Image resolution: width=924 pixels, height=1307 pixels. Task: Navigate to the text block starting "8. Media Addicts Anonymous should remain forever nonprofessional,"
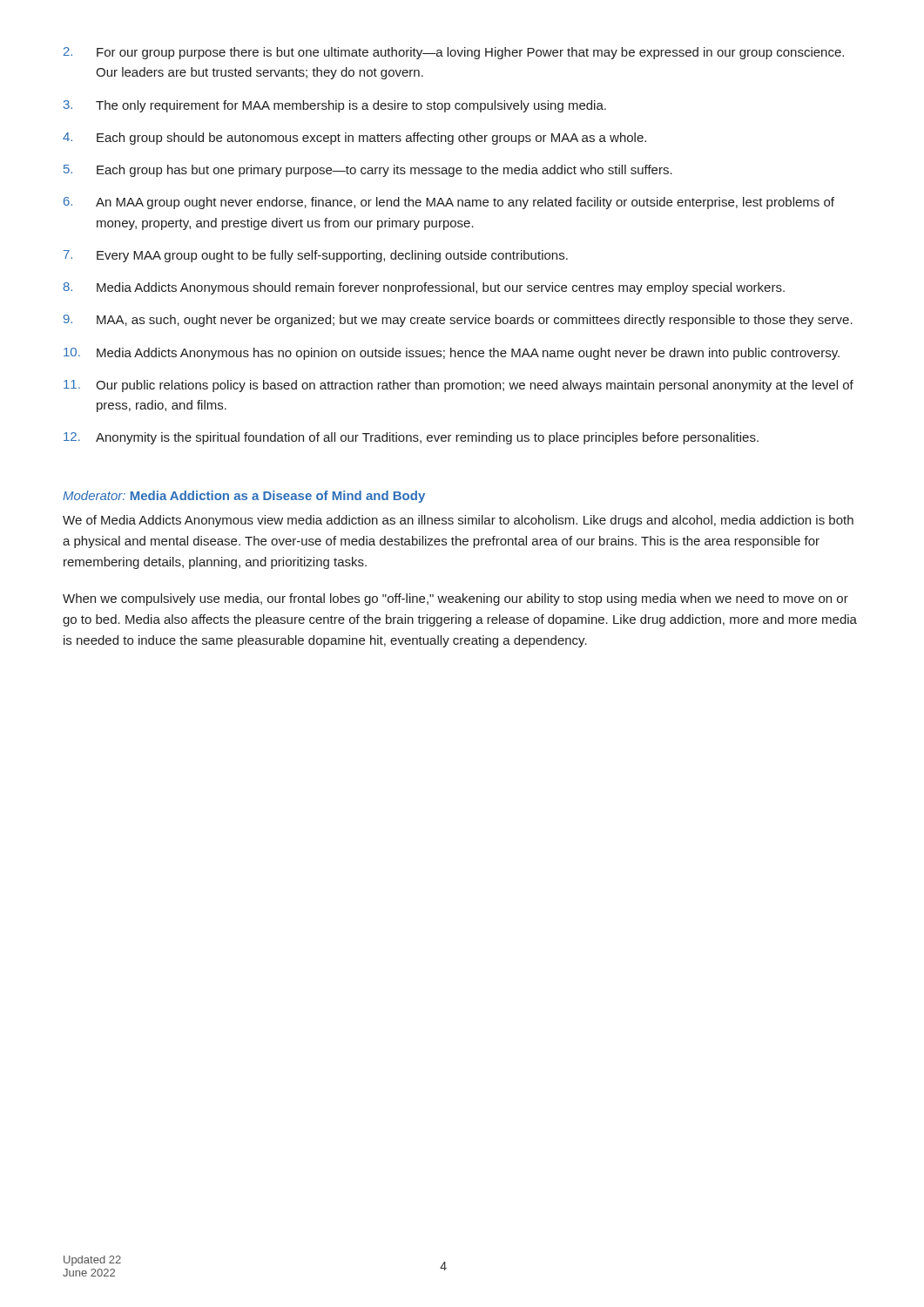424,287
